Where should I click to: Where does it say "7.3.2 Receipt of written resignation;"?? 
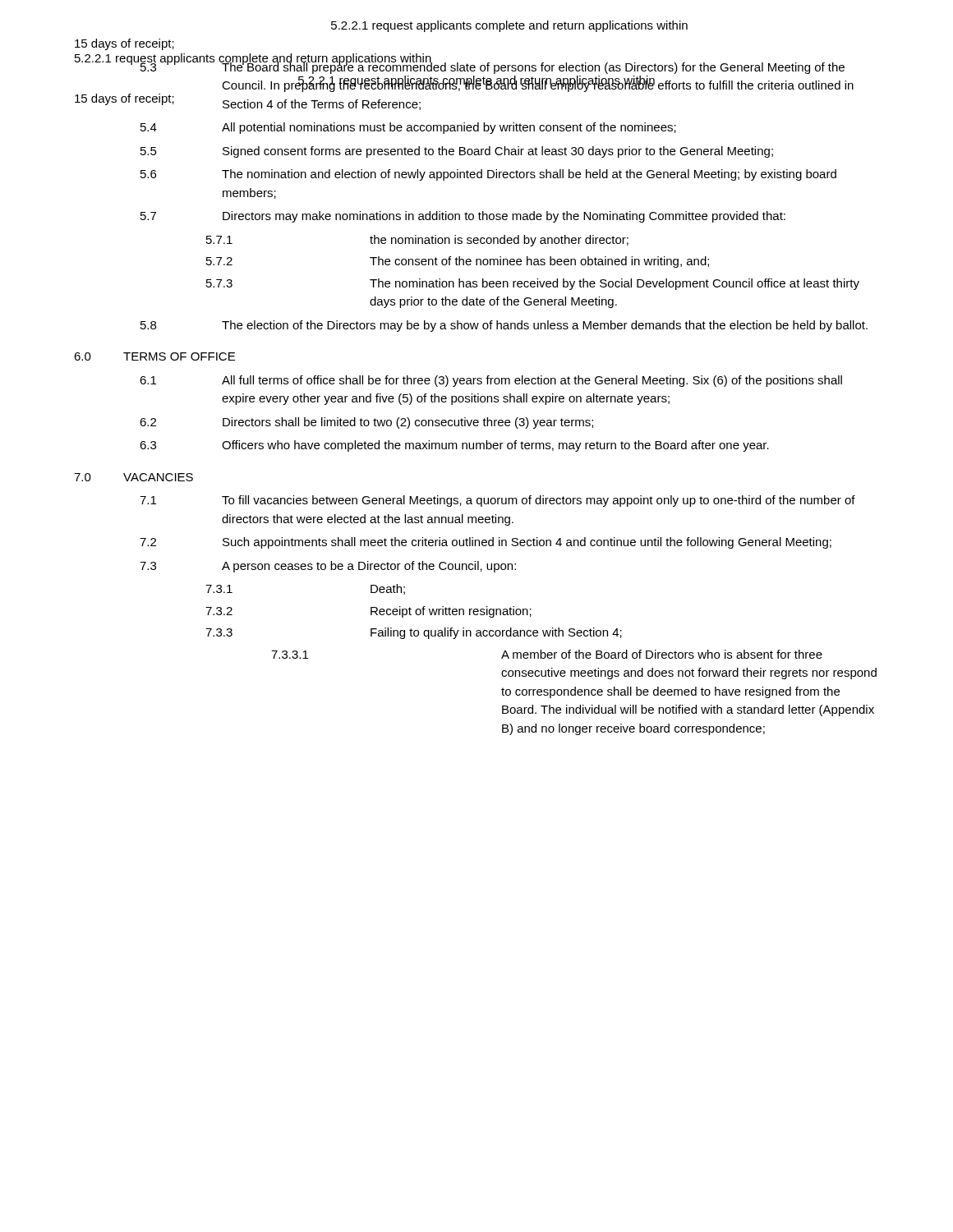click(x=476, y=611)
